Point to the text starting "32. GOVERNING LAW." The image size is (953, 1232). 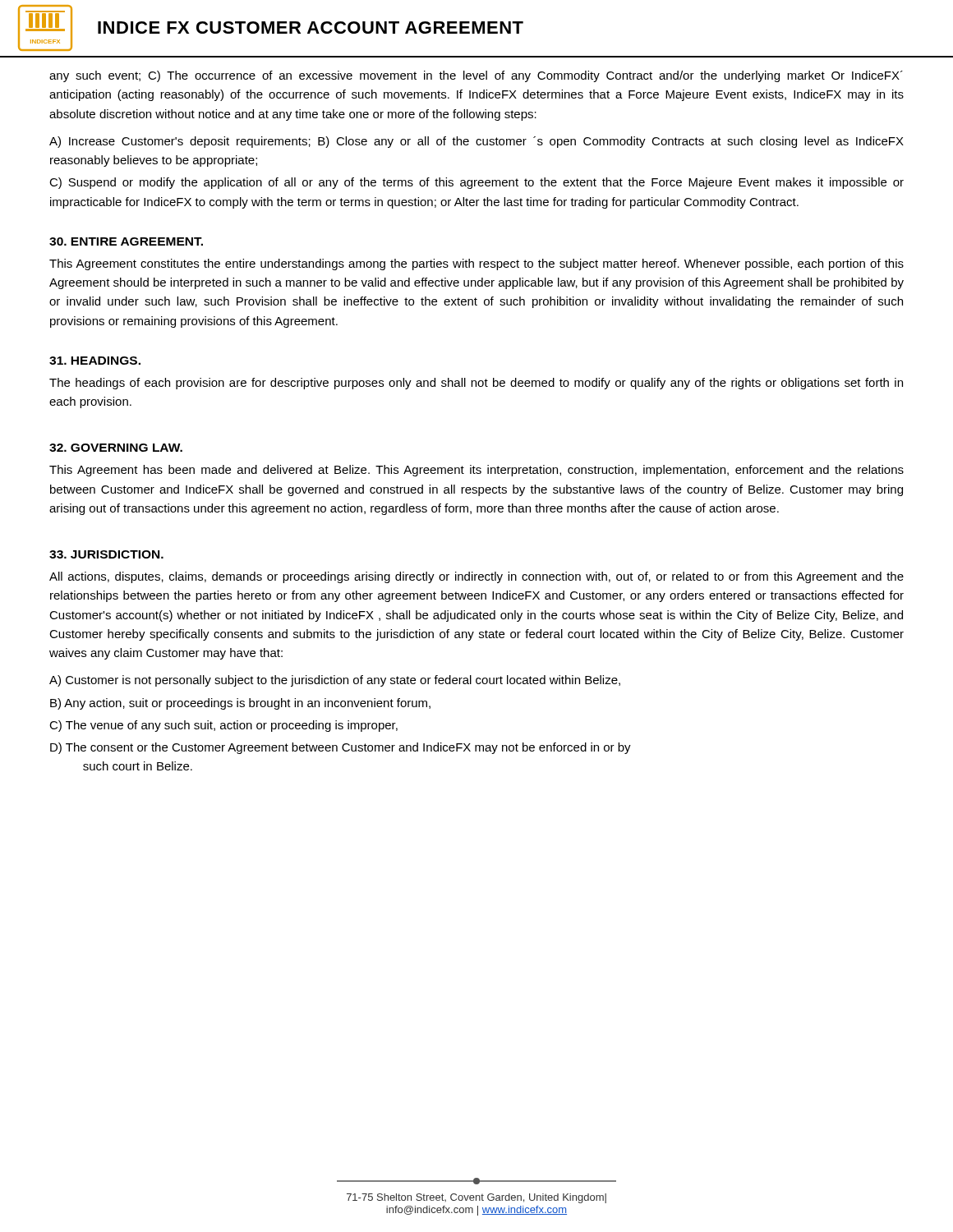tap(116, 447)
